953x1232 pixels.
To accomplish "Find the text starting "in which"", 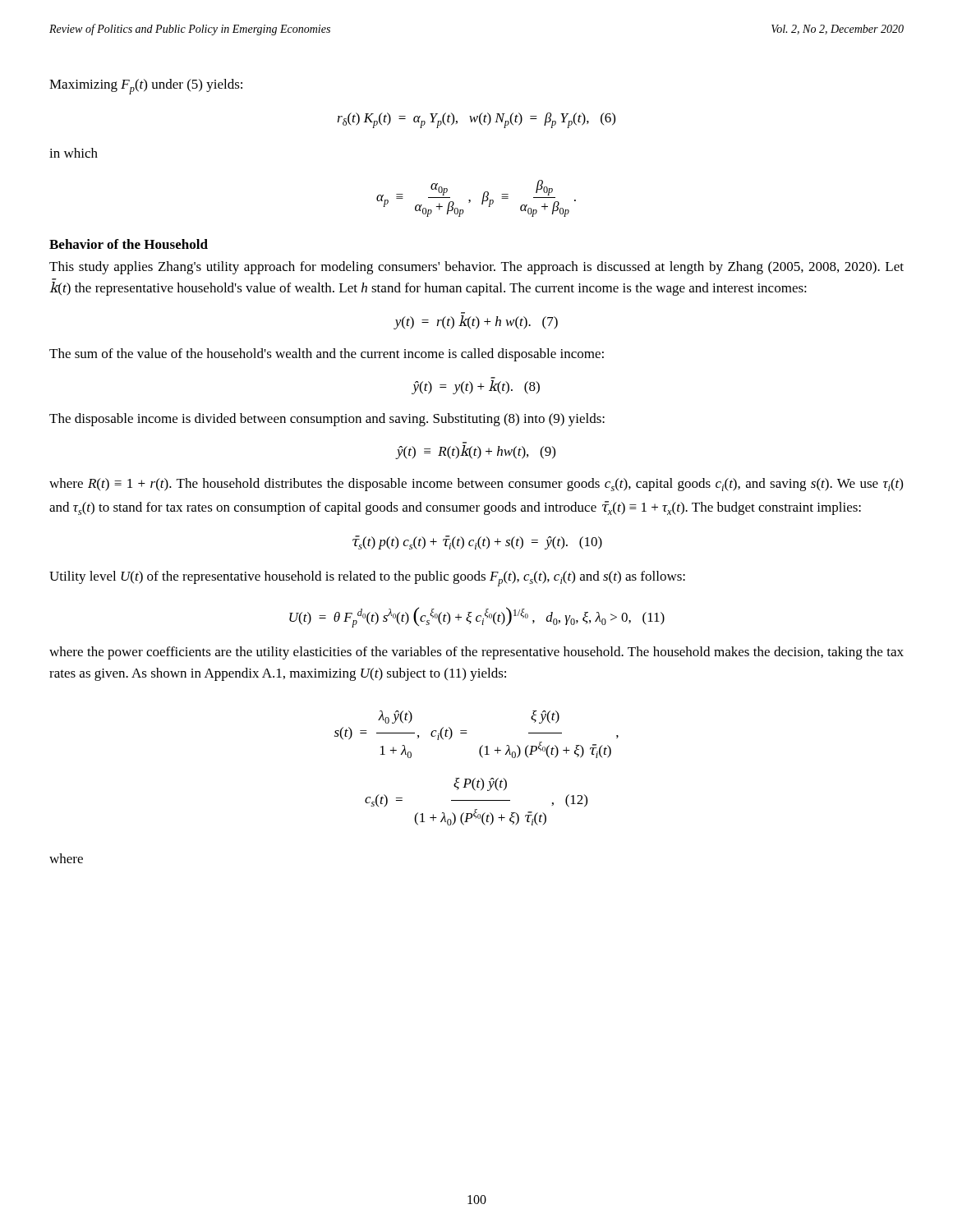I will 74,153.
